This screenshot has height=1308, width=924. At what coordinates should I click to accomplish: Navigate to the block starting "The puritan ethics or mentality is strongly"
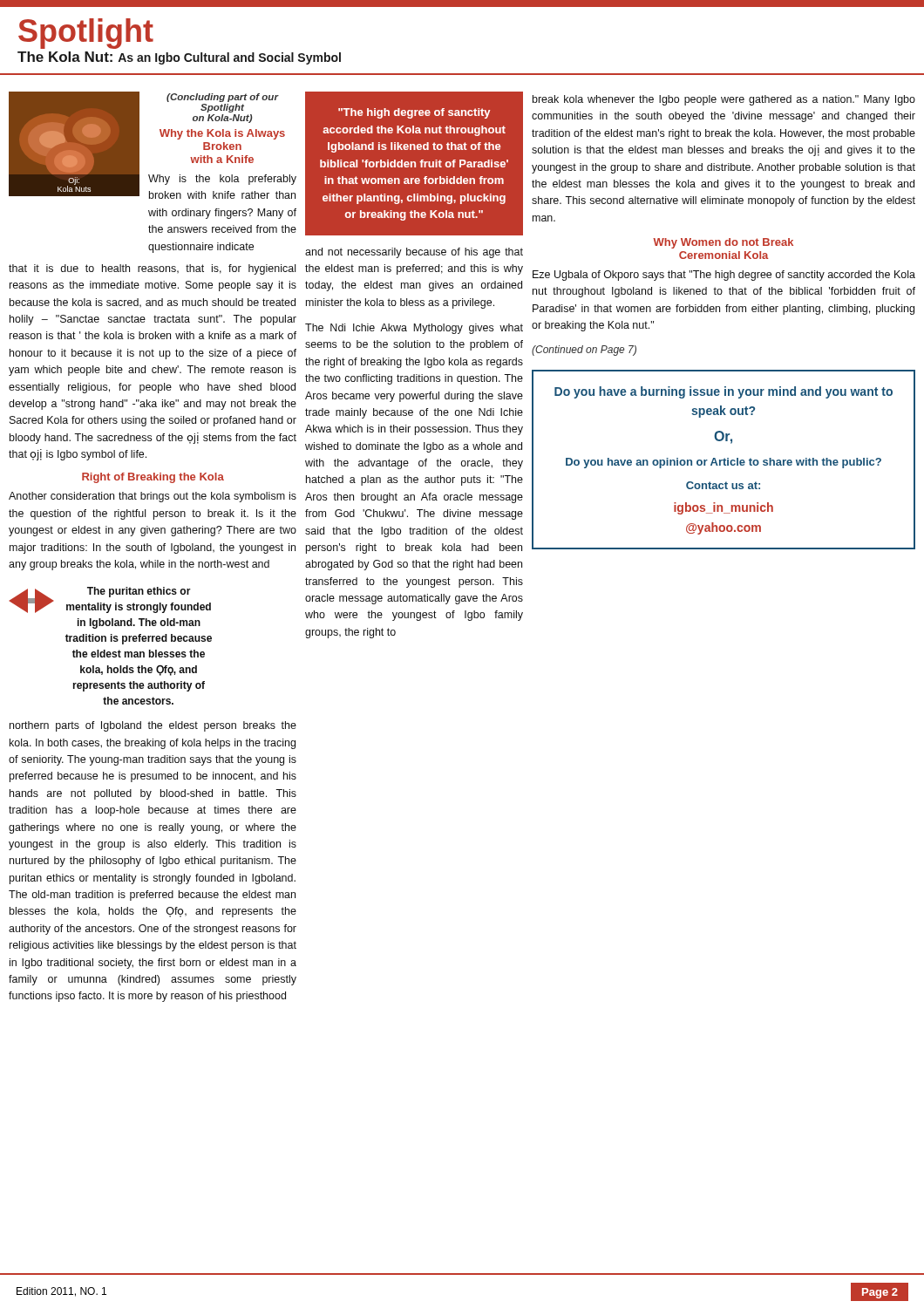[x=139, y=646]
